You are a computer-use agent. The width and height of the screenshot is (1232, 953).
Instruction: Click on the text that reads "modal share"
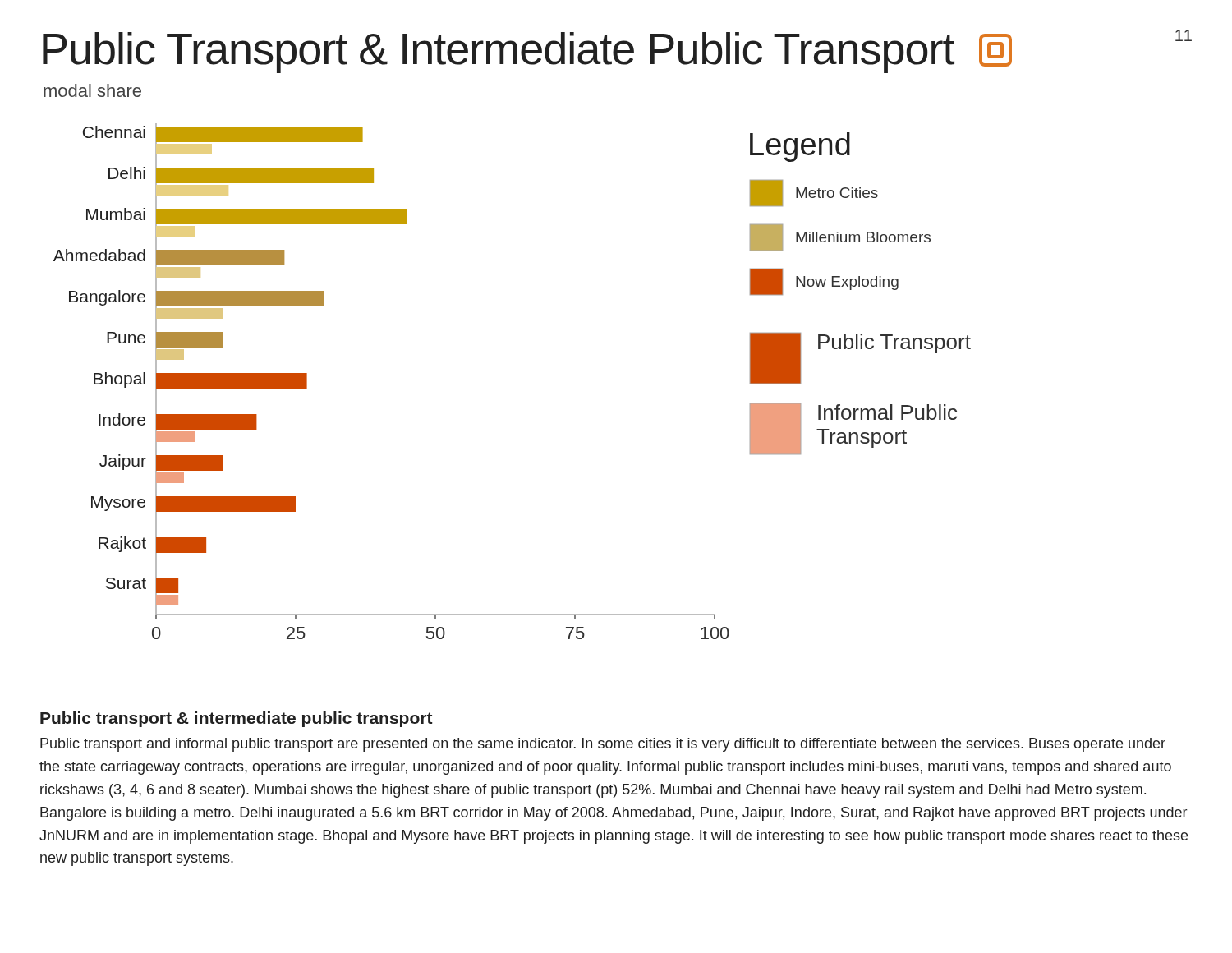click(x=92, y=91)
